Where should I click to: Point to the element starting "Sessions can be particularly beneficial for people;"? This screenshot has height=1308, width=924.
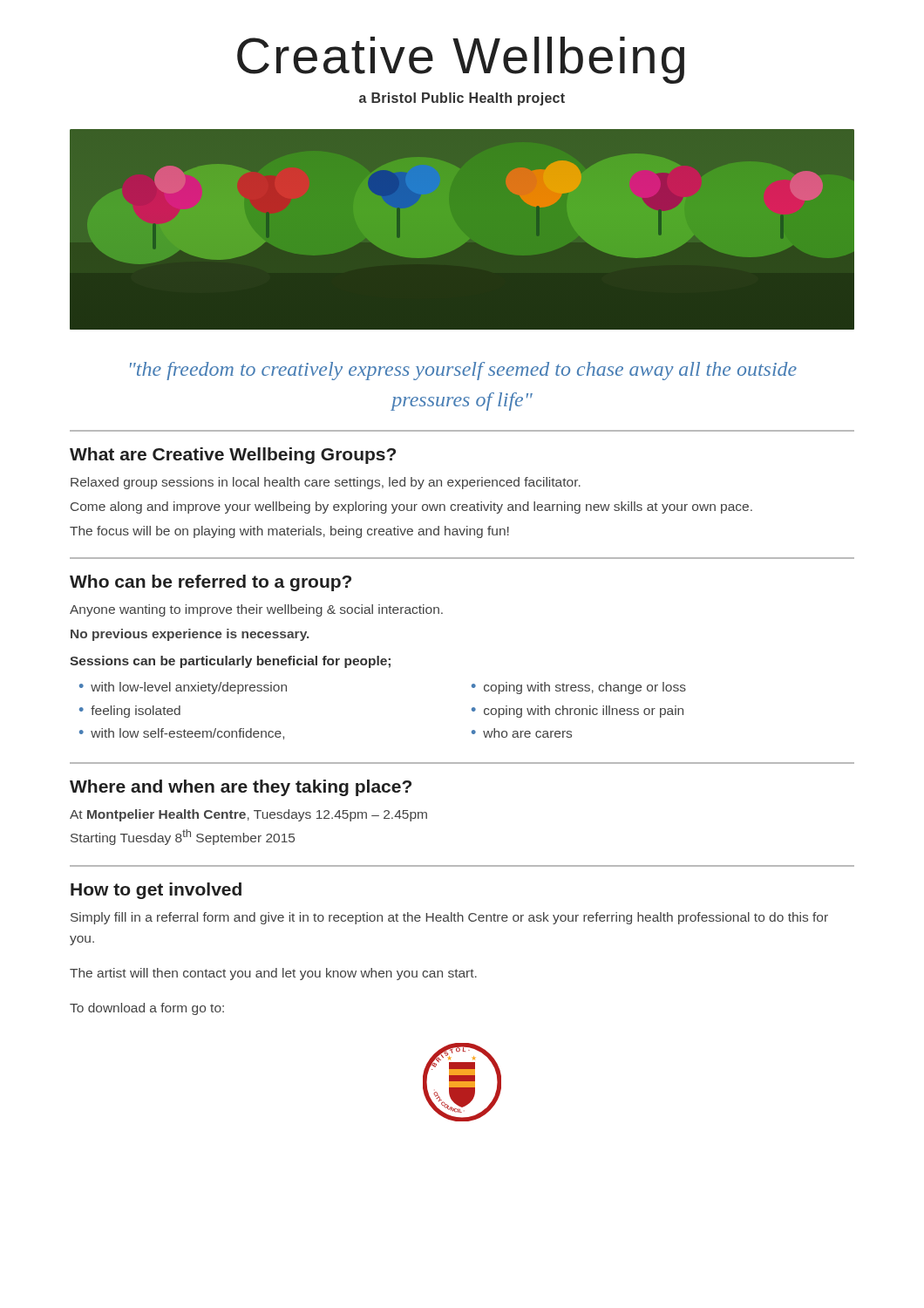[x=231, y=661]
